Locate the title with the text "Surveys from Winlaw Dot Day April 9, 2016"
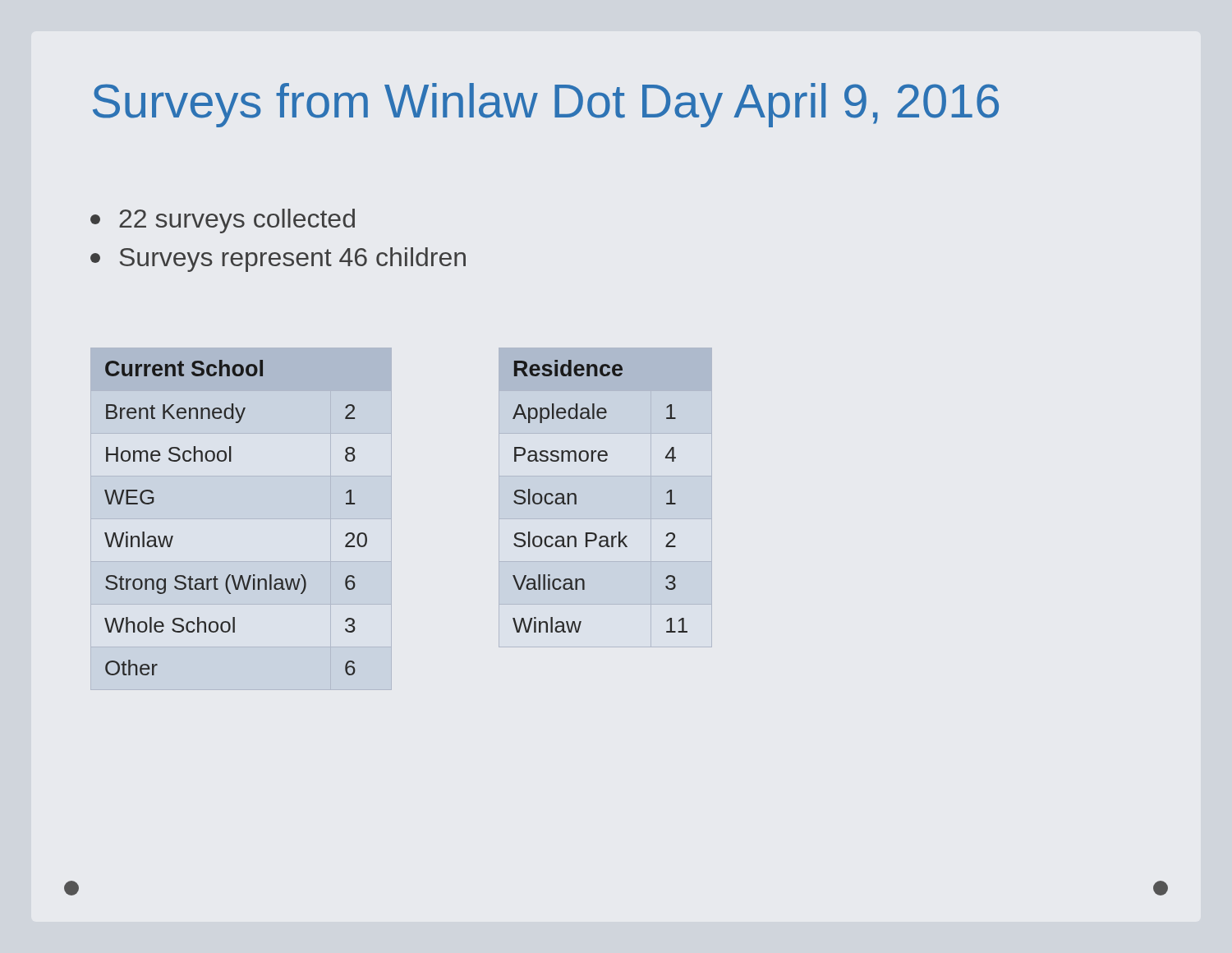1232x953 pixels. coord(624,101)
